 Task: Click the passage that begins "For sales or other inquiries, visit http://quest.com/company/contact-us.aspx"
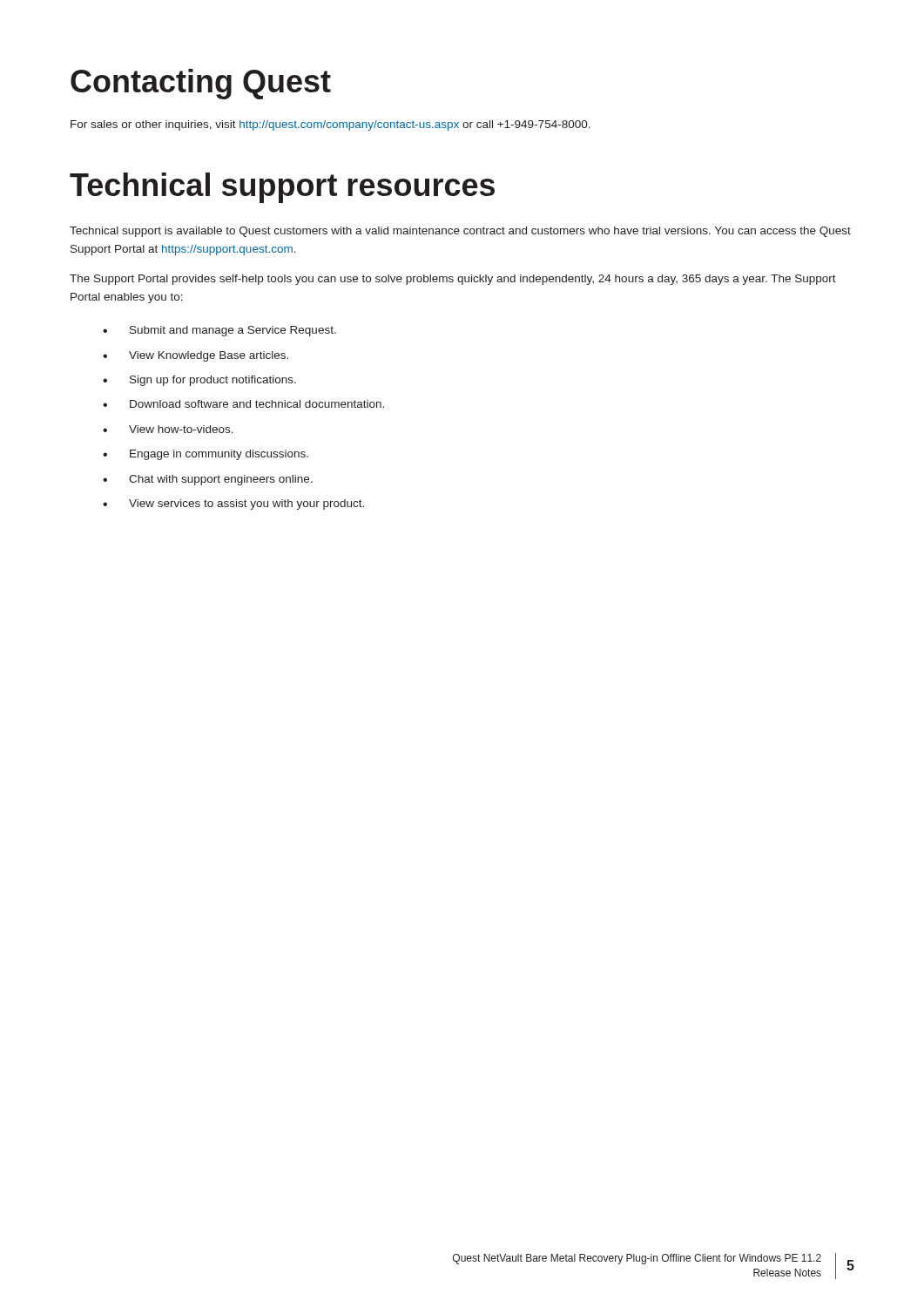point(330,124)
